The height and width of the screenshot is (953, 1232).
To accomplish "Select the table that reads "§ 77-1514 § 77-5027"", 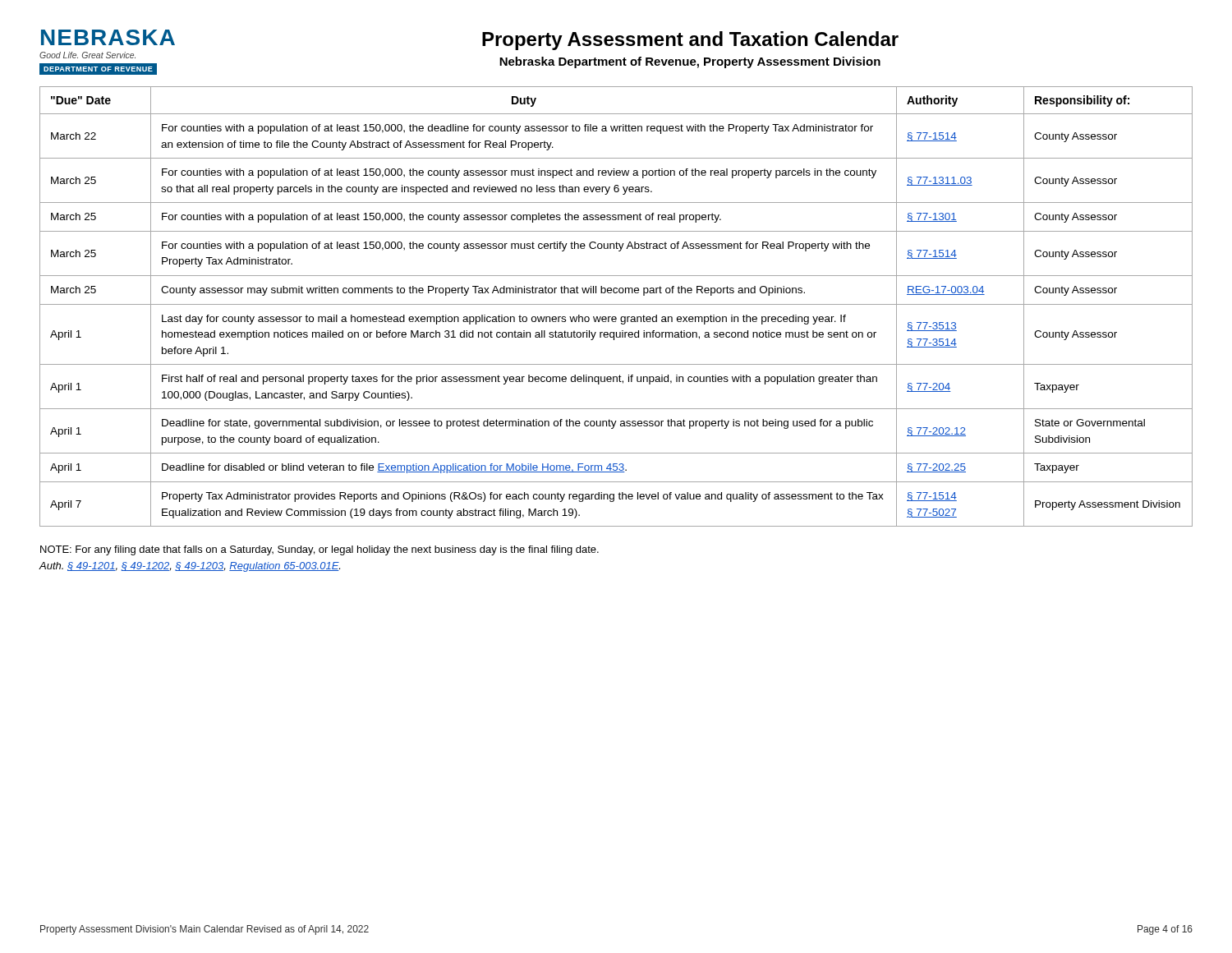I will click(616, 306).
